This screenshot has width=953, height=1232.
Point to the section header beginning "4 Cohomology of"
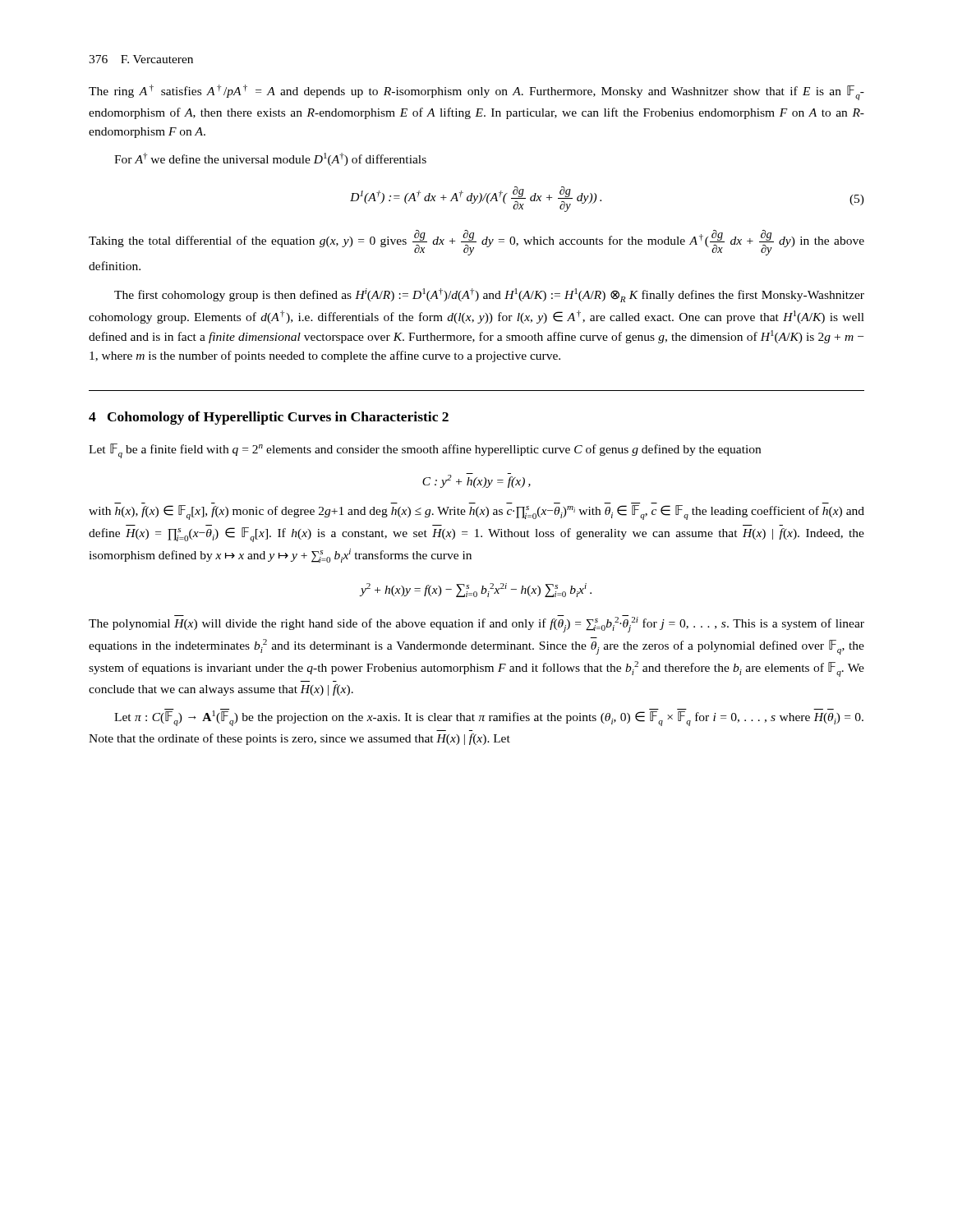[269, 416]
